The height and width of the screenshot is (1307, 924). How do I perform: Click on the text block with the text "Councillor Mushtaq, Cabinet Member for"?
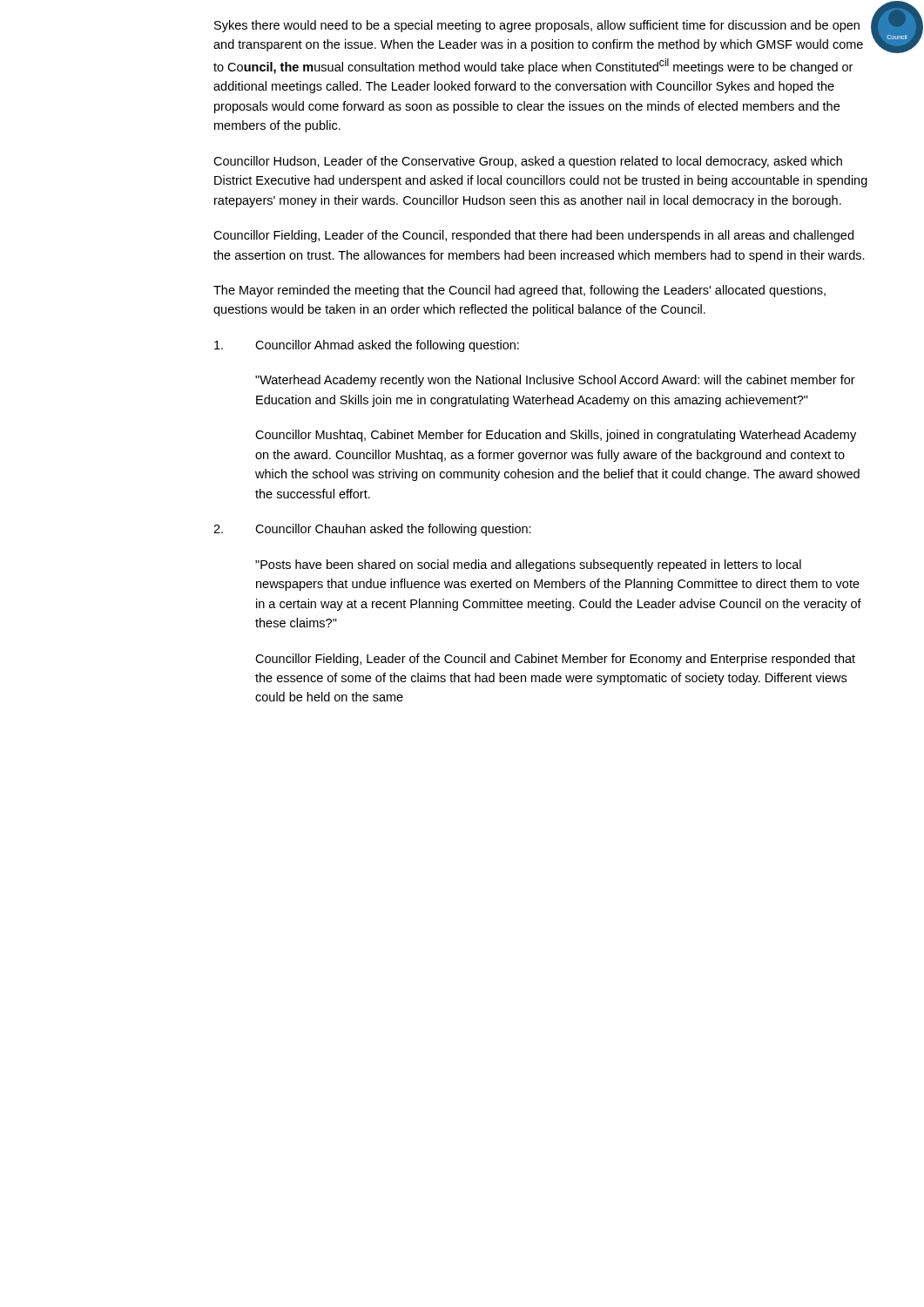[x=558, y=465]
